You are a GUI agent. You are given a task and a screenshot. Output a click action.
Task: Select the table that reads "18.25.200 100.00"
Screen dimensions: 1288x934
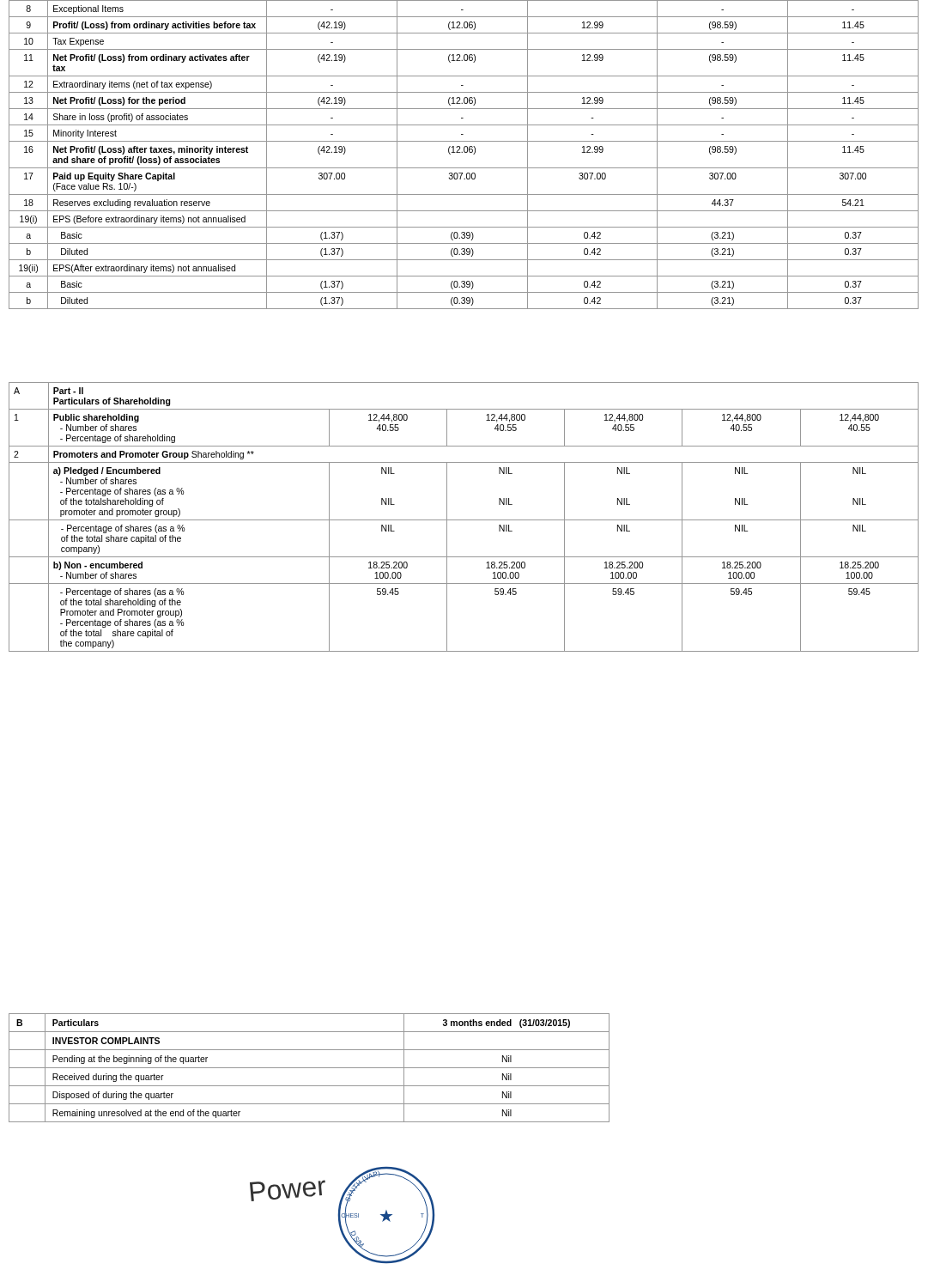[x=464, y=517]
